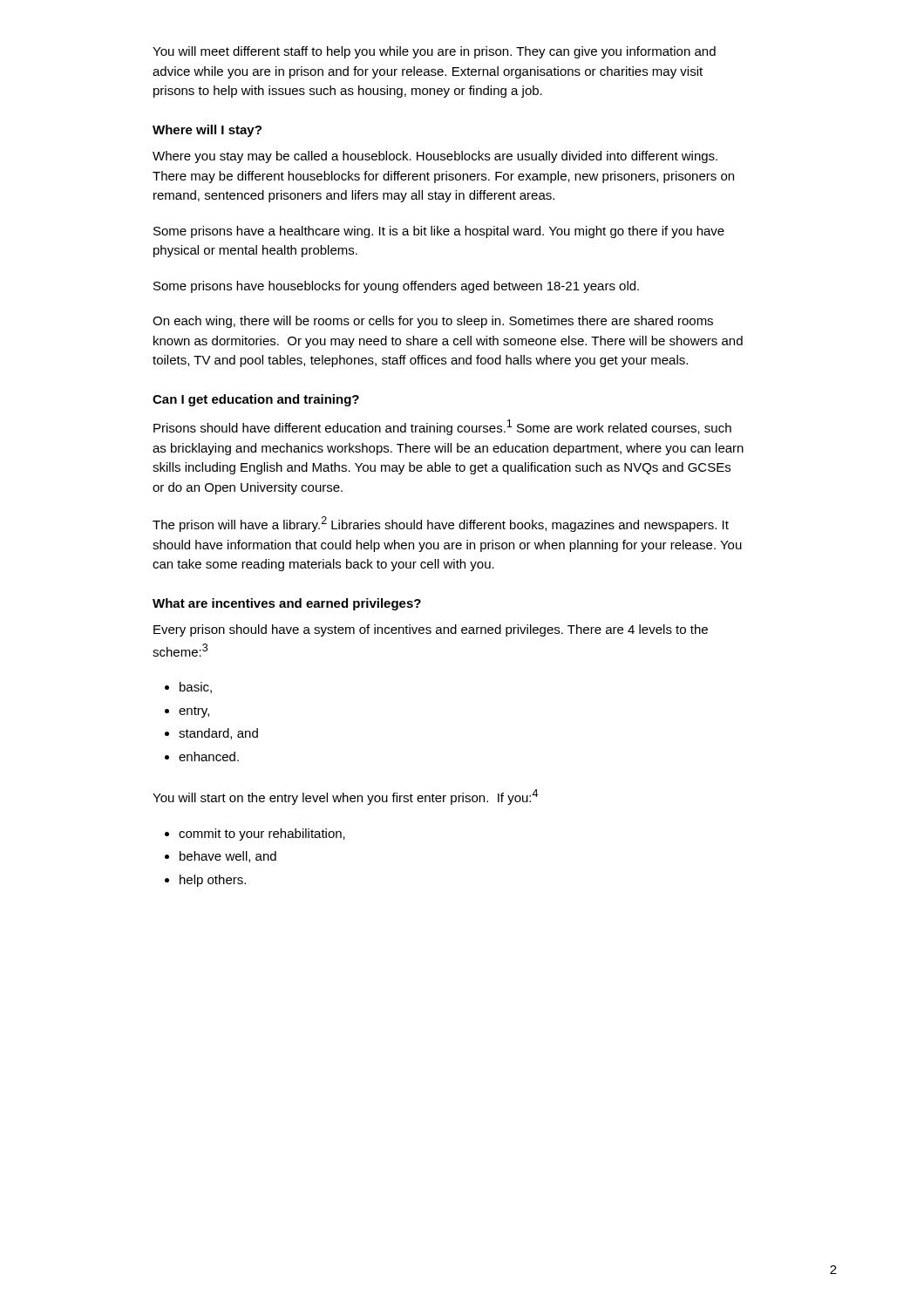Click where it says "Where will I stay?"

click(x=207, y=129)
